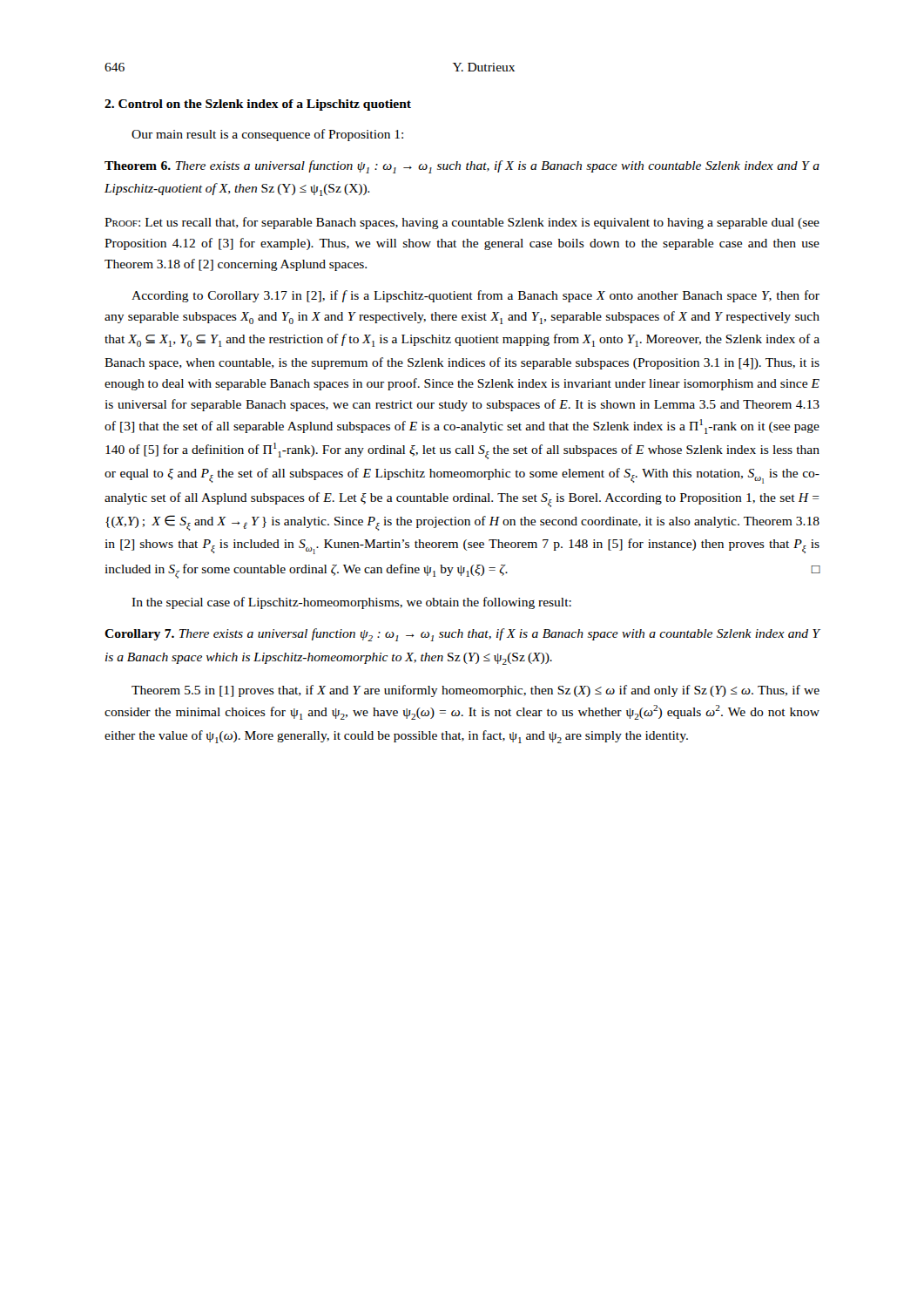Locate the text block containing "Theorem 5.5 in [1] proves that, if"
This screenshot has width=924, height=1307.
click(x=462, y=714)
